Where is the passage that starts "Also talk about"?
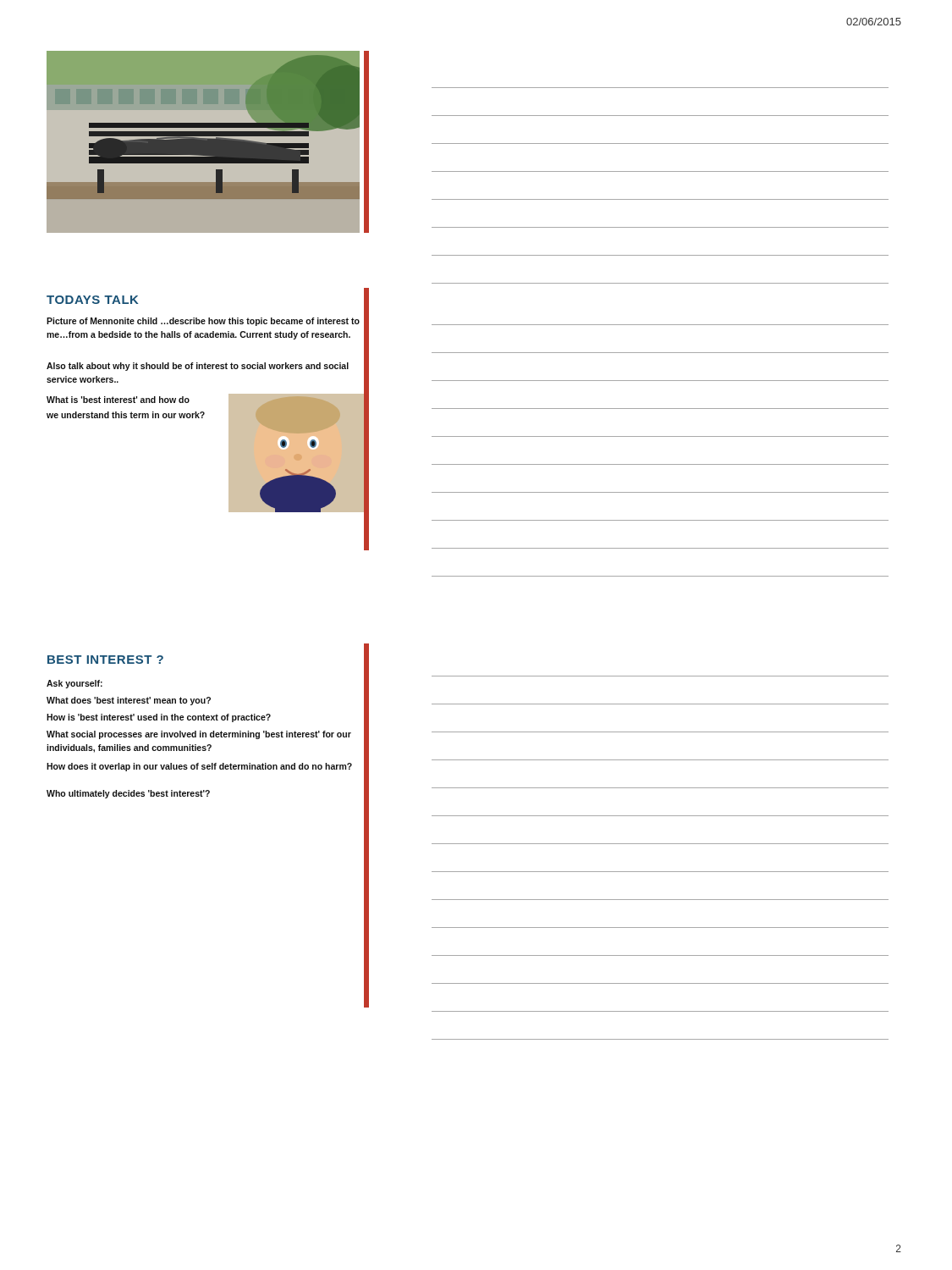952x1270 pixels. pyautogui.click(x=198, y=372)
